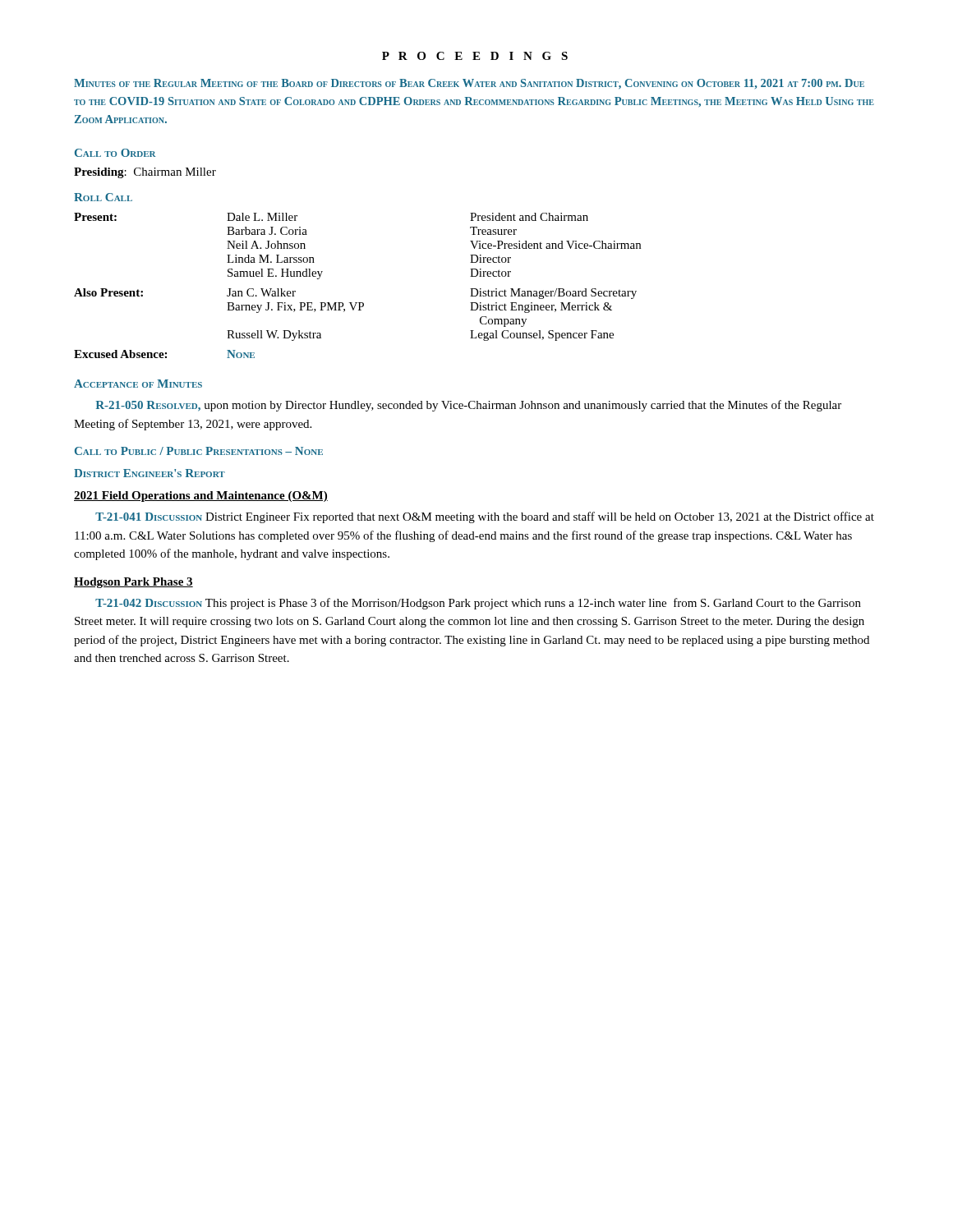The image size is (953, 1232).
Task: Select the section header containing "Acceptance of Minutes"
Action: pos(138,384)
